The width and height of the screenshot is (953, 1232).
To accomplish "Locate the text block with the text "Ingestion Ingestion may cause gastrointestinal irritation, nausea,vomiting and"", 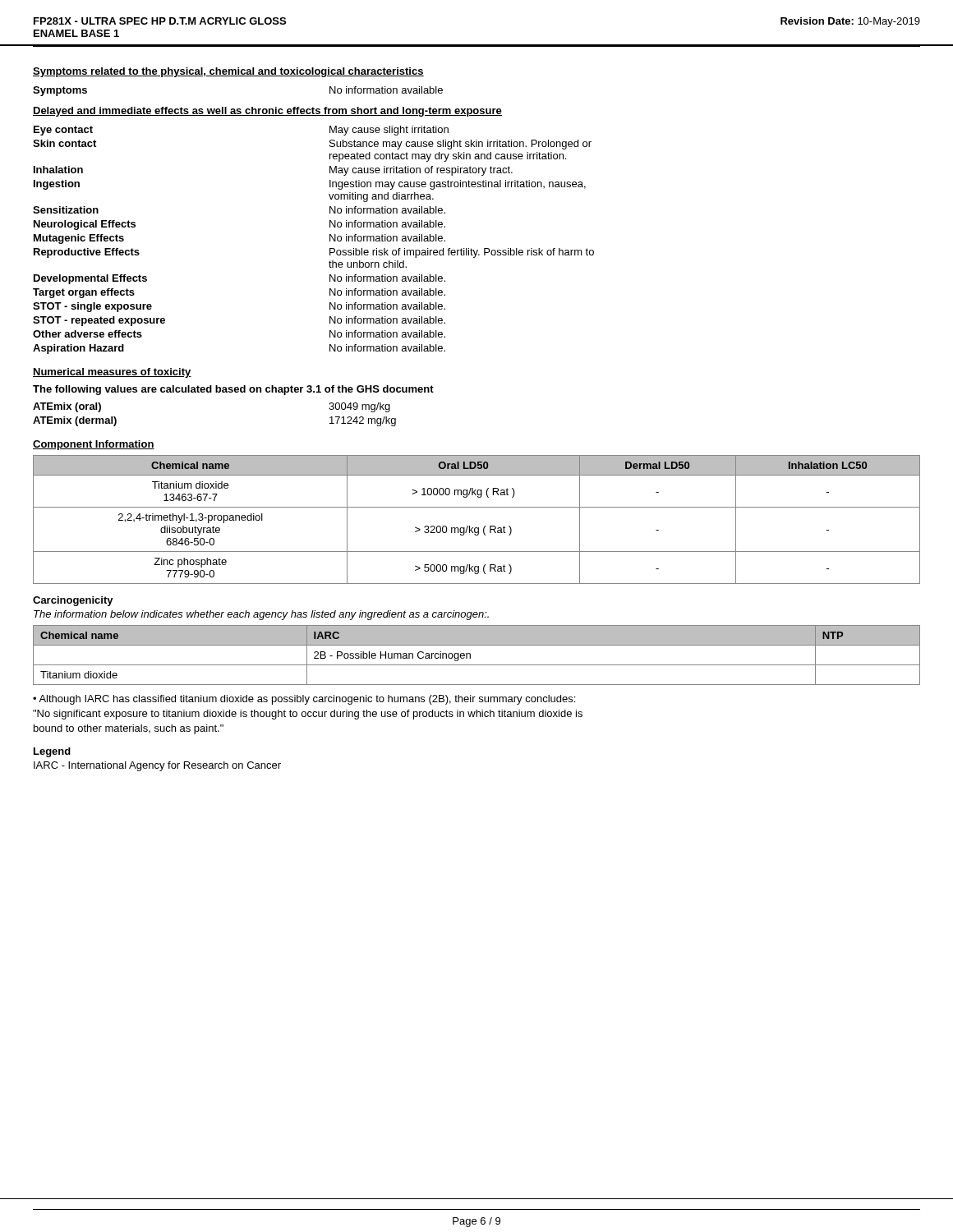I will pyautogui.click(x=476, y=190).
